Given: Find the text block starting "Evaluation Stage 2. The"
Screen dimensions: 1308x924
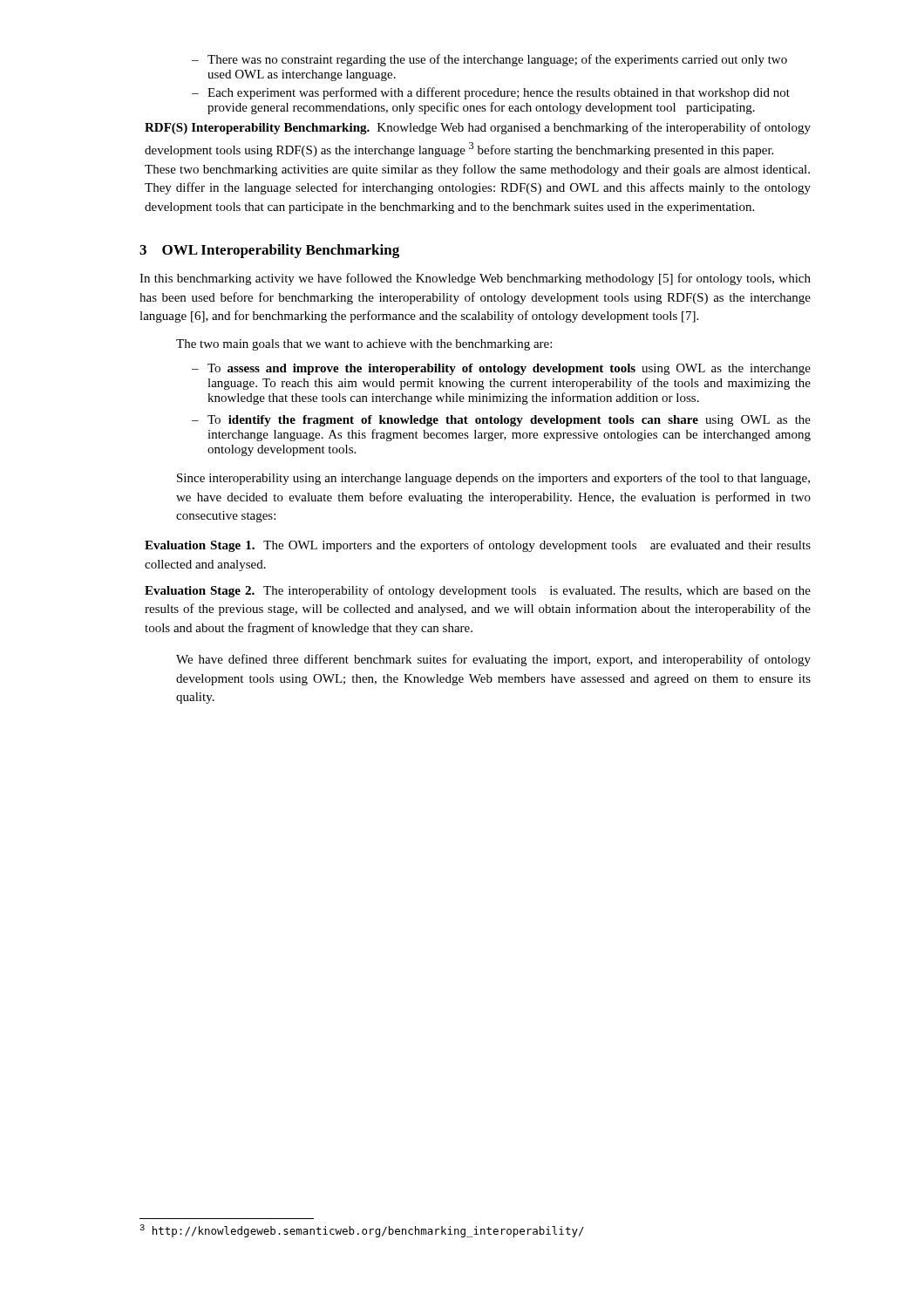Looking at the screenshot, I should [478, 610].
